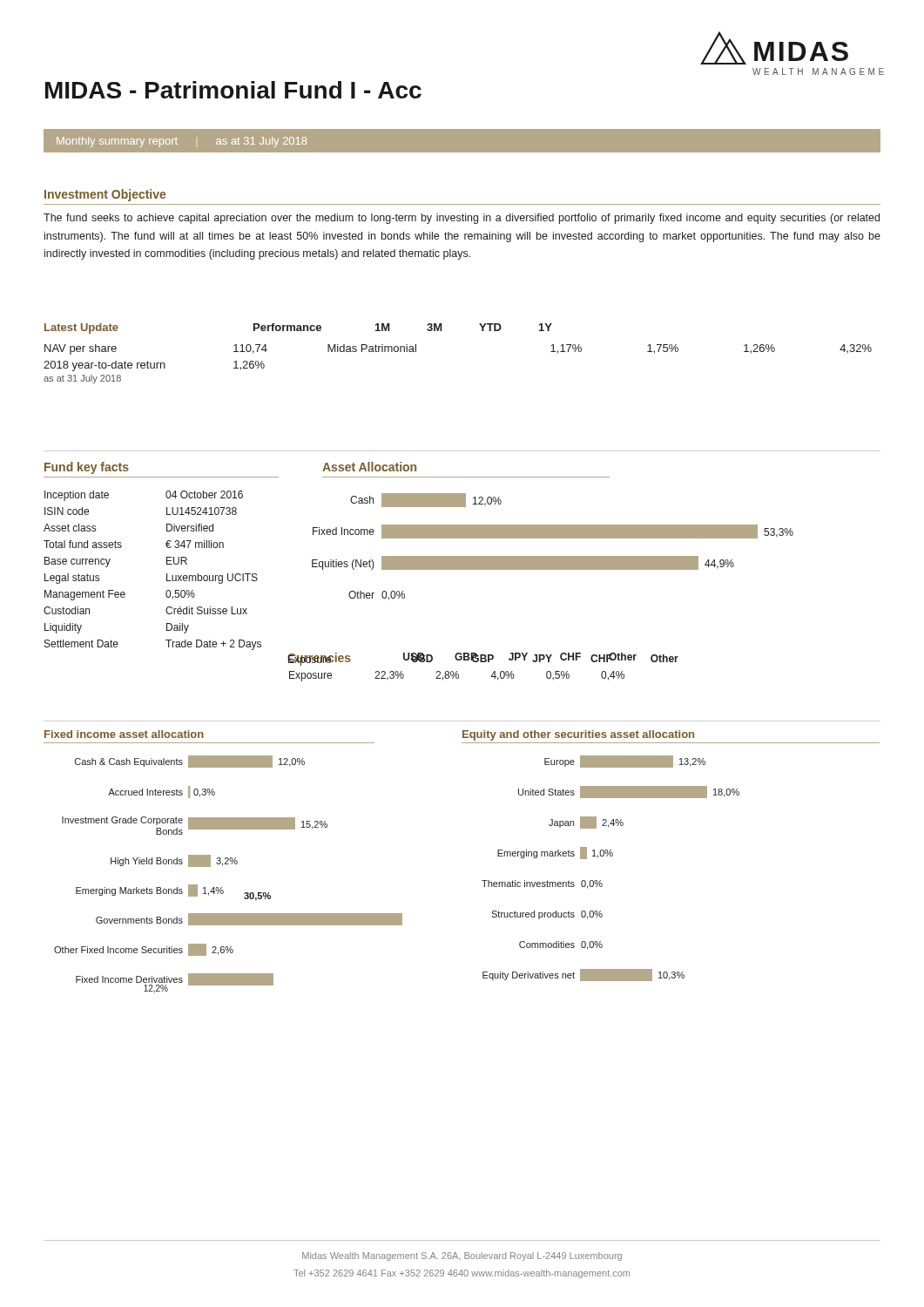The height and width of the screenshot is (1307, 924).
Task: Point to "Asset Allocation"
Action: point(370,467)
